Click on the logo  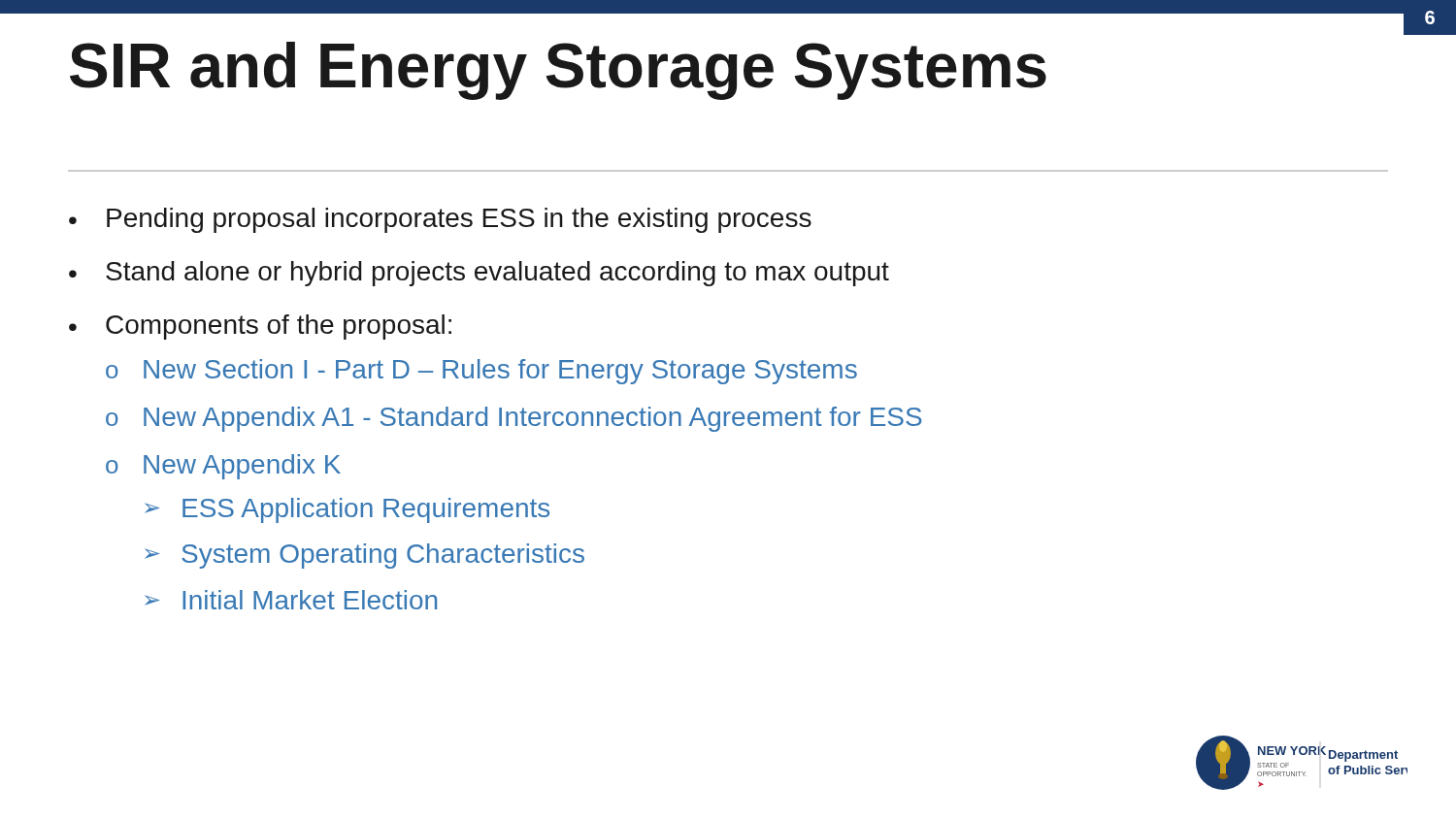(1301, 763)
